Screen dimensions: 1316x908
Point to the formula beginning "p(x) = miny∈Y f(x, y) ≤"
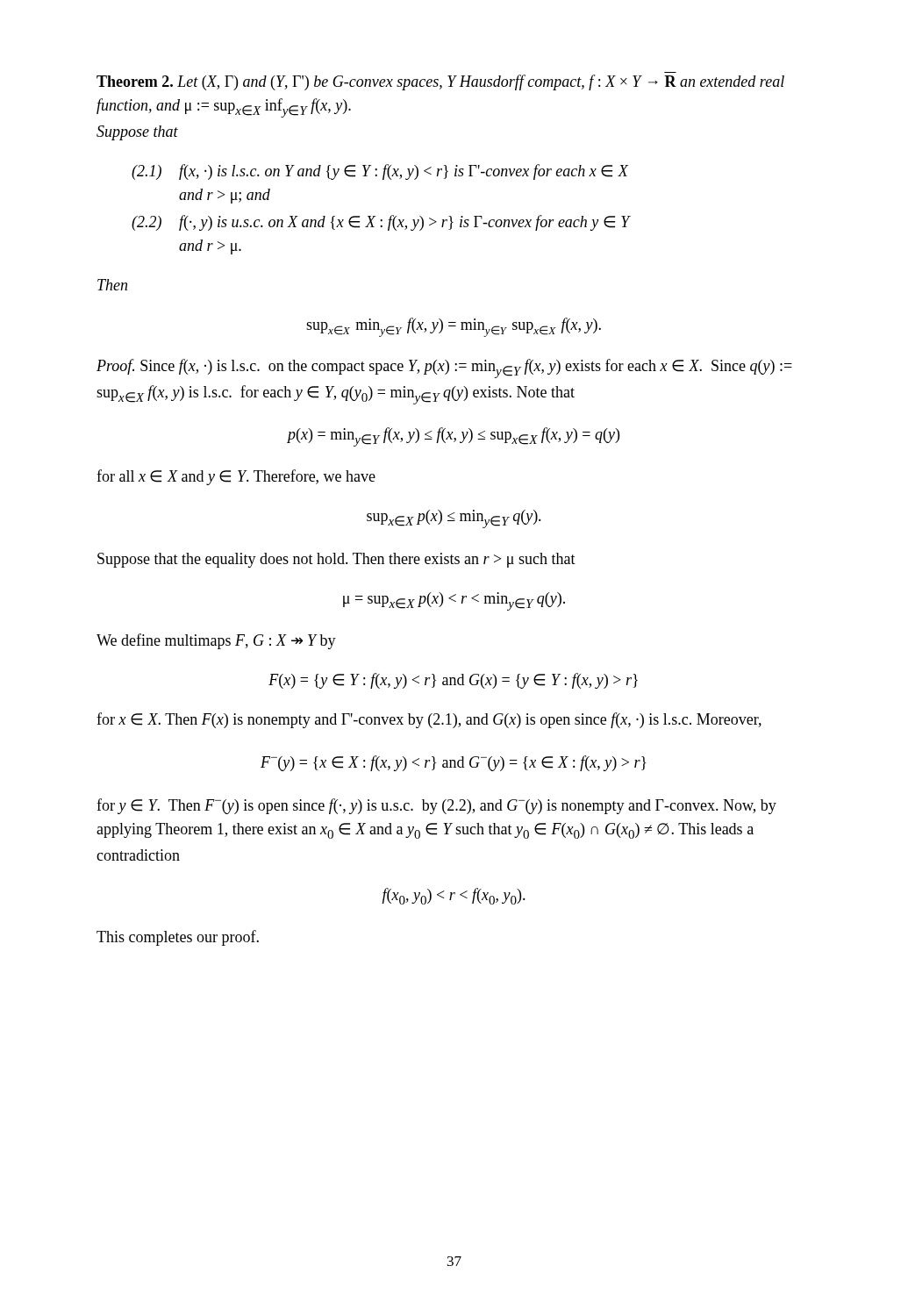pyautogui.click(x=454, y=436)
